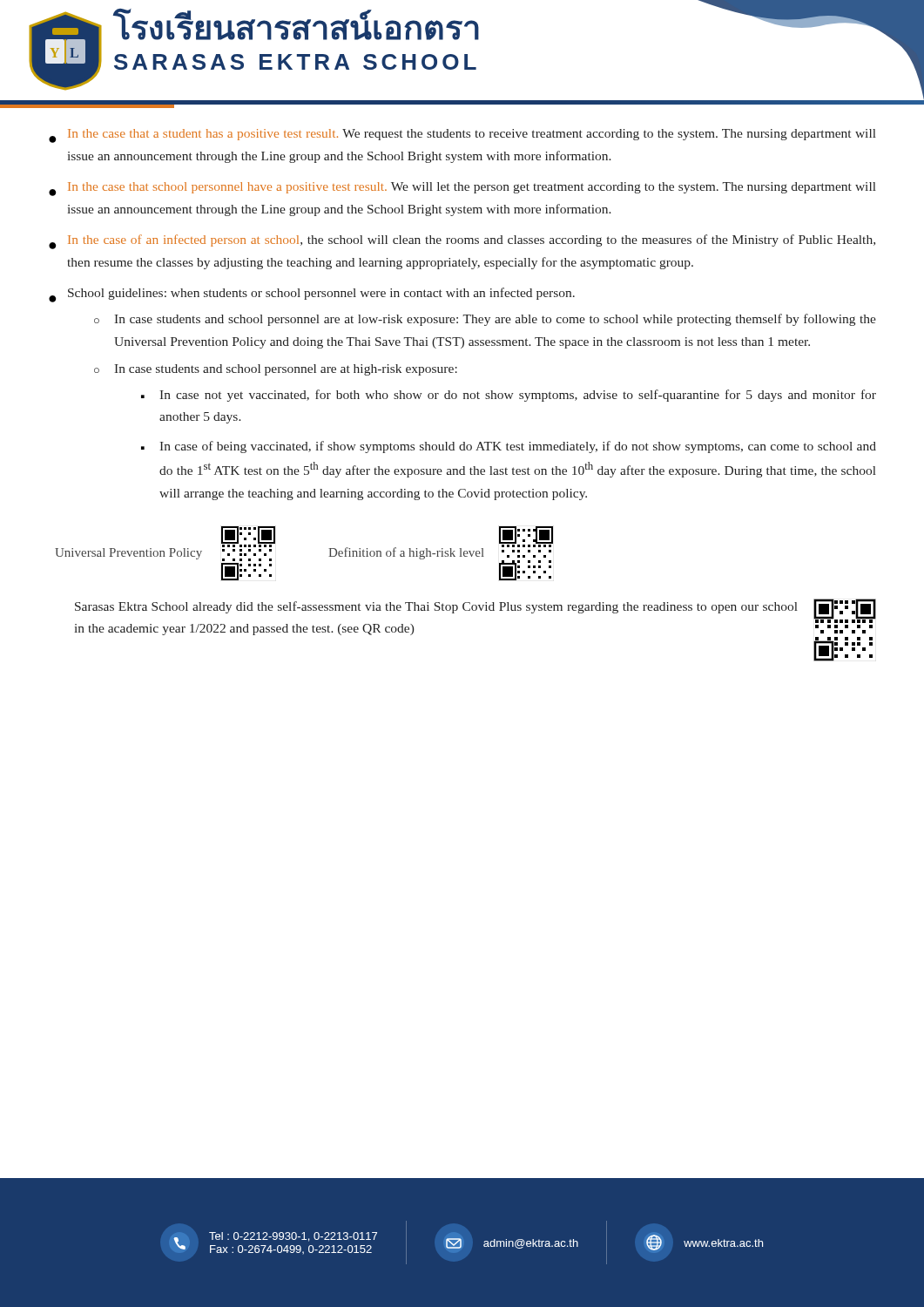Viewport: 924px width, 1307px height.
Task: Locate the passage starting "Sarasas Ektra School already did the self-assessment via"
Action: [436, 617]
